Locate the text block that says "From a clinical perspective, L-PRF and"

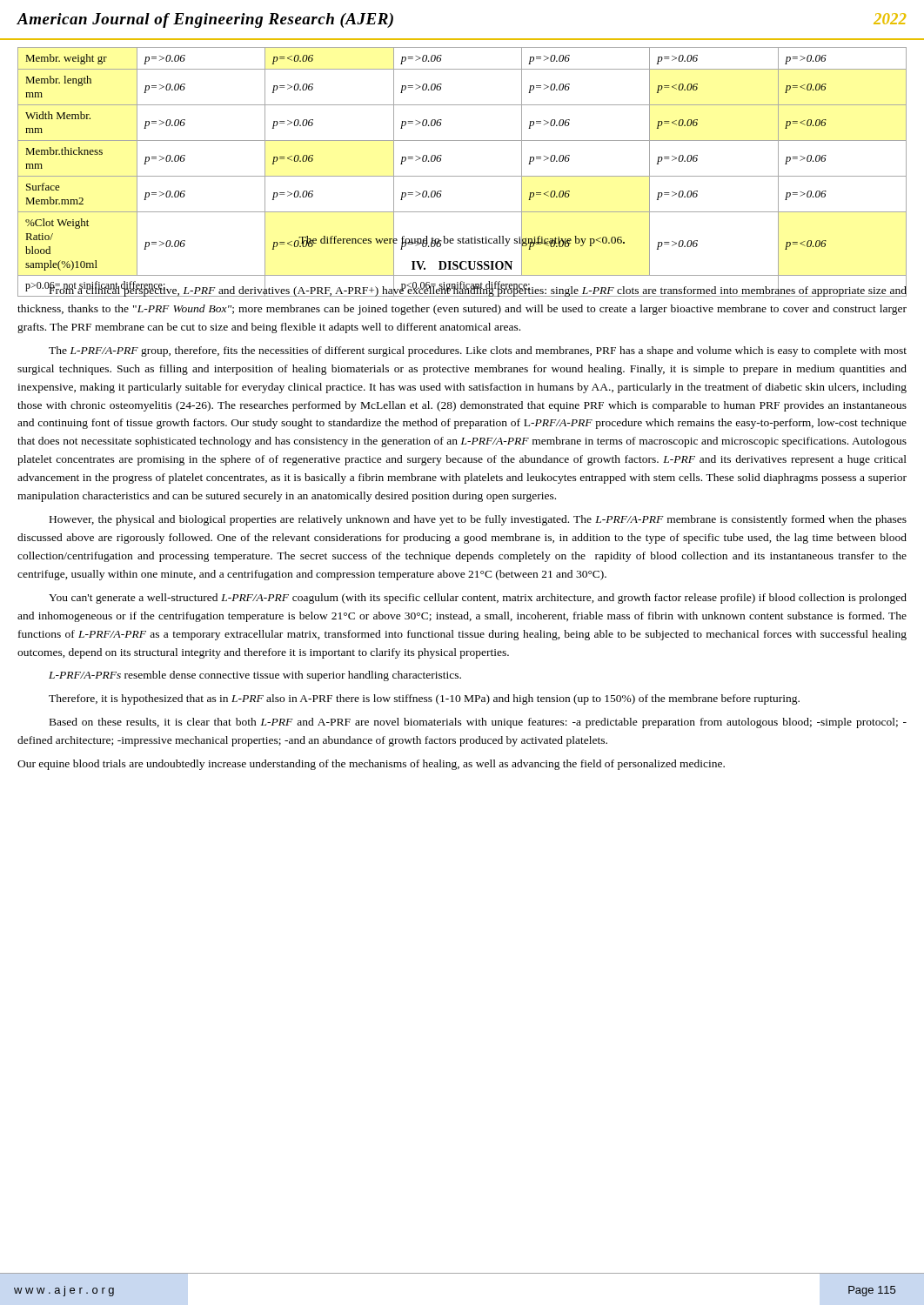pyautogui.click(x=462, y=528)
